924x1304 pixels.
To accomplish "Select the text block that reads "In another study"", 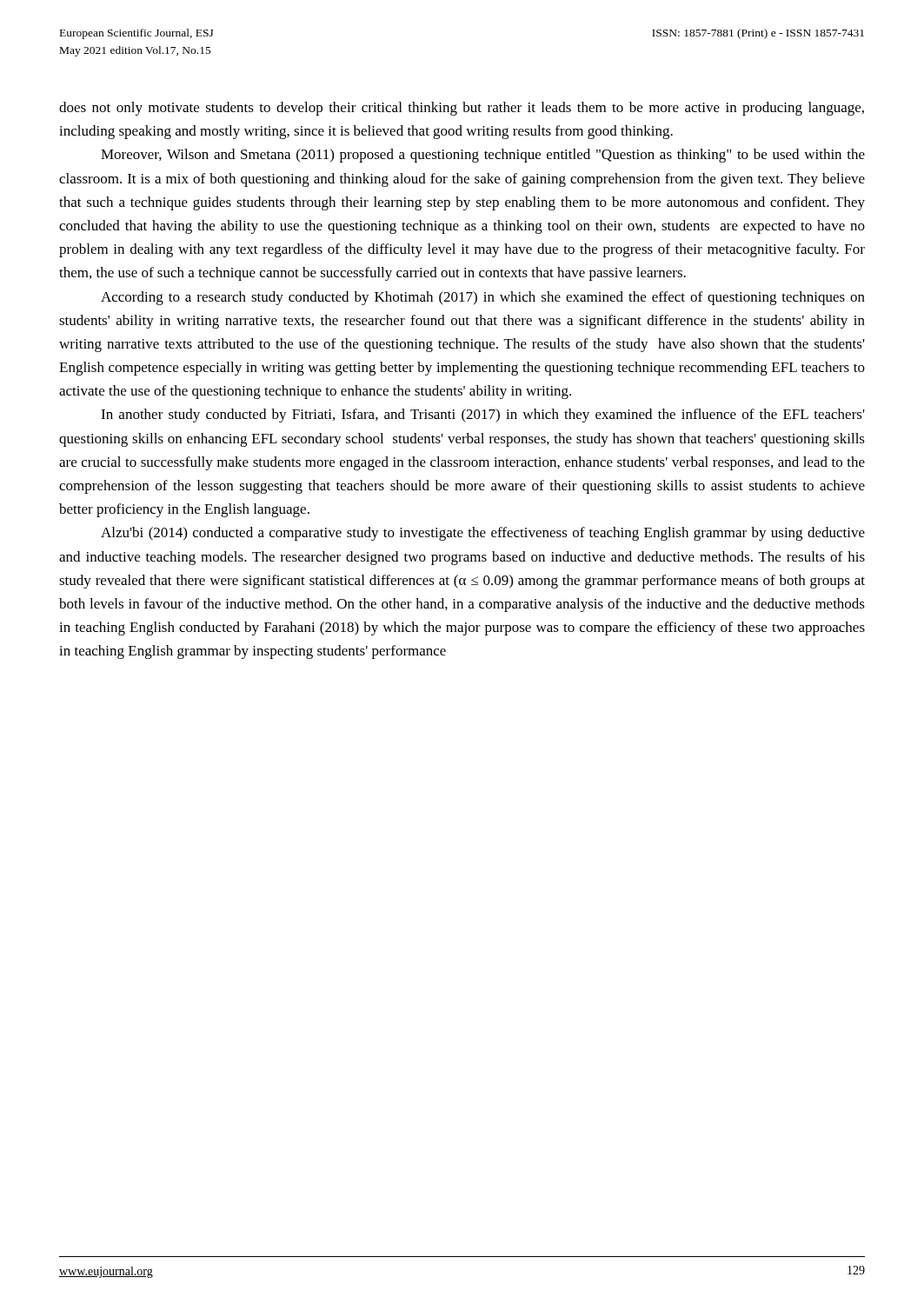I will click(462, 462).
